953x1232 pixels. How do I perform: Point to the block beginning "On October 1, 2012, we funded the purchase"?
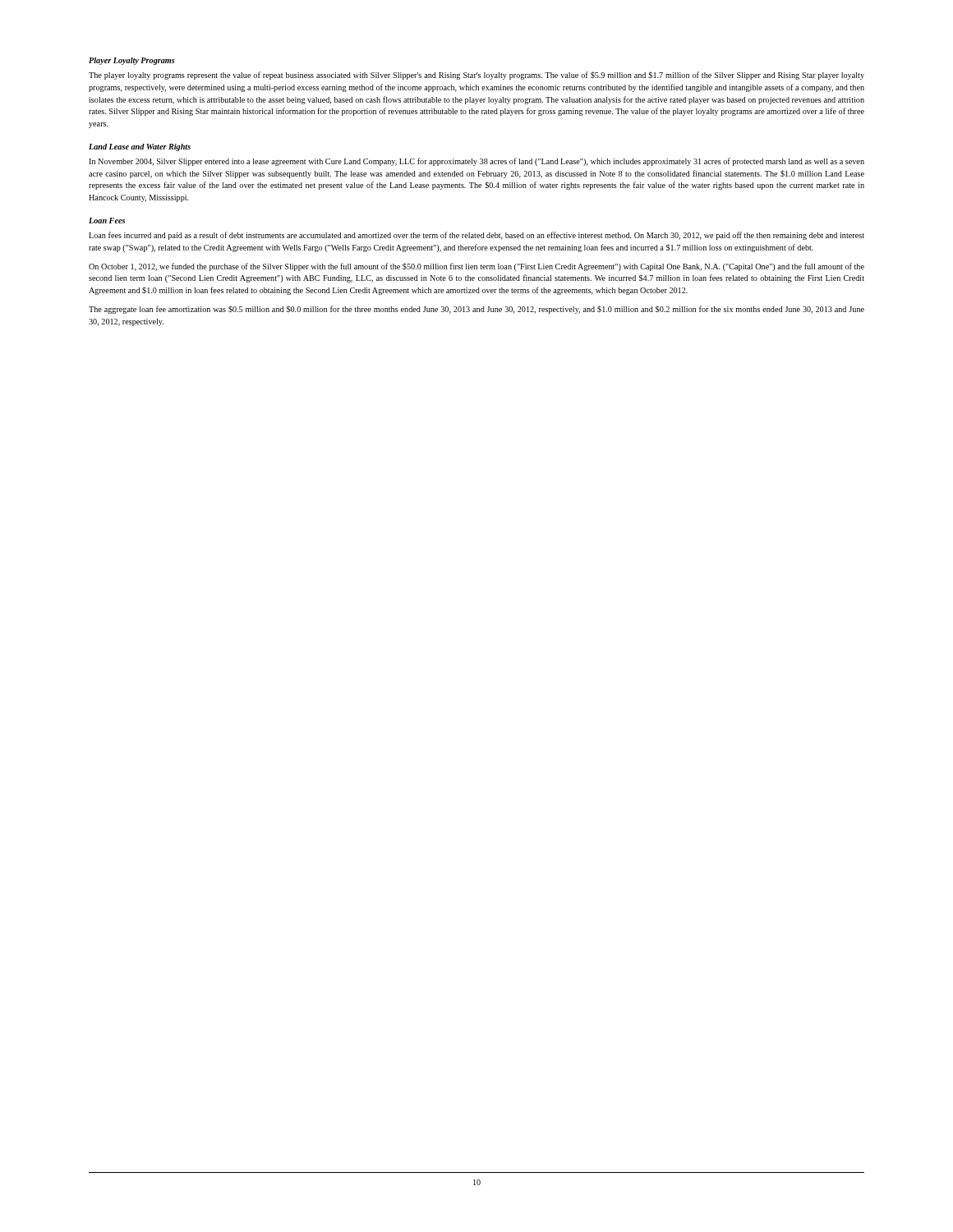coord(476,278)
